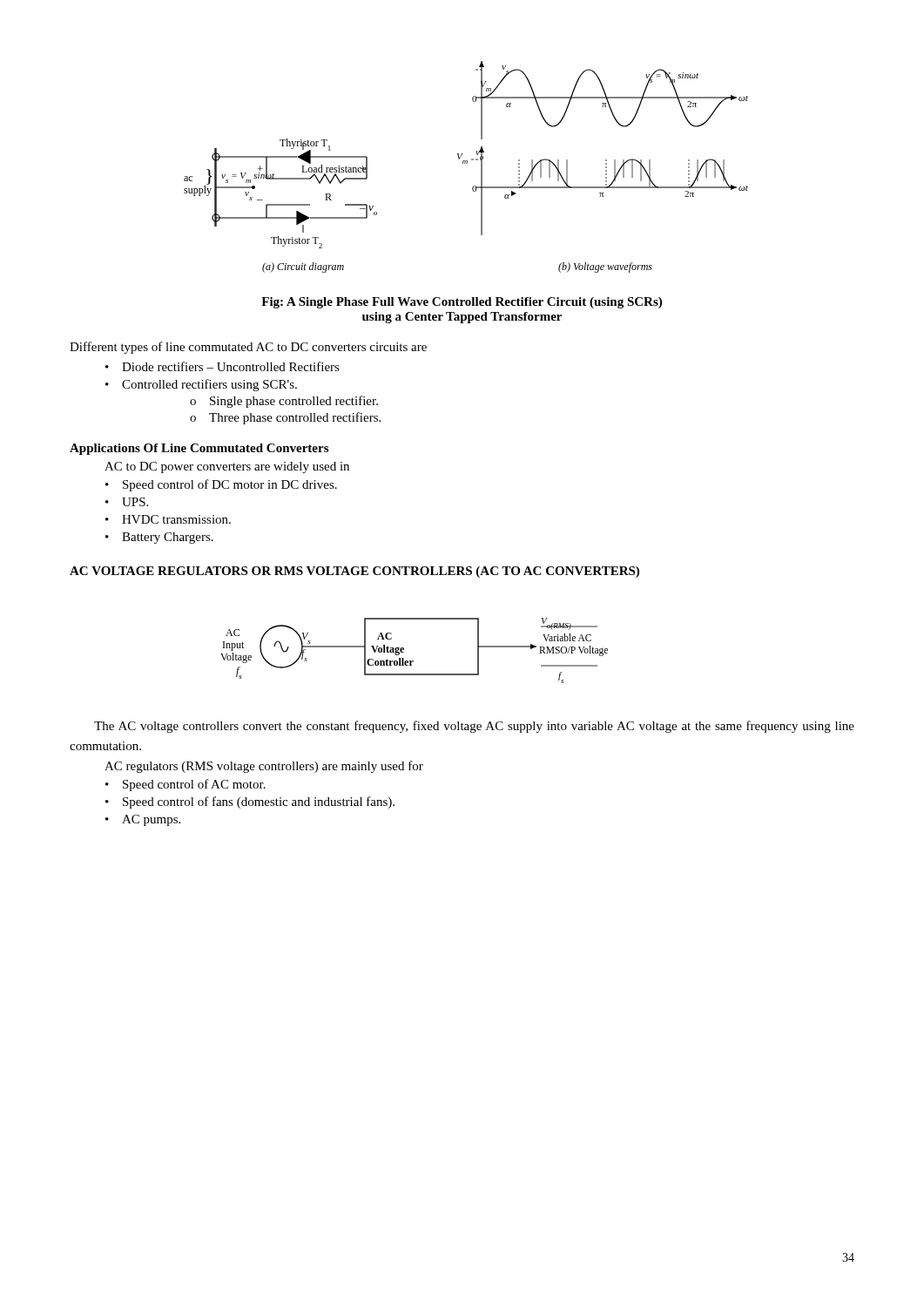This screenshot has height=1307, width=924.
Task: Locate the block starting "Battery Chargers."
Action: click(x=168, y=537)
